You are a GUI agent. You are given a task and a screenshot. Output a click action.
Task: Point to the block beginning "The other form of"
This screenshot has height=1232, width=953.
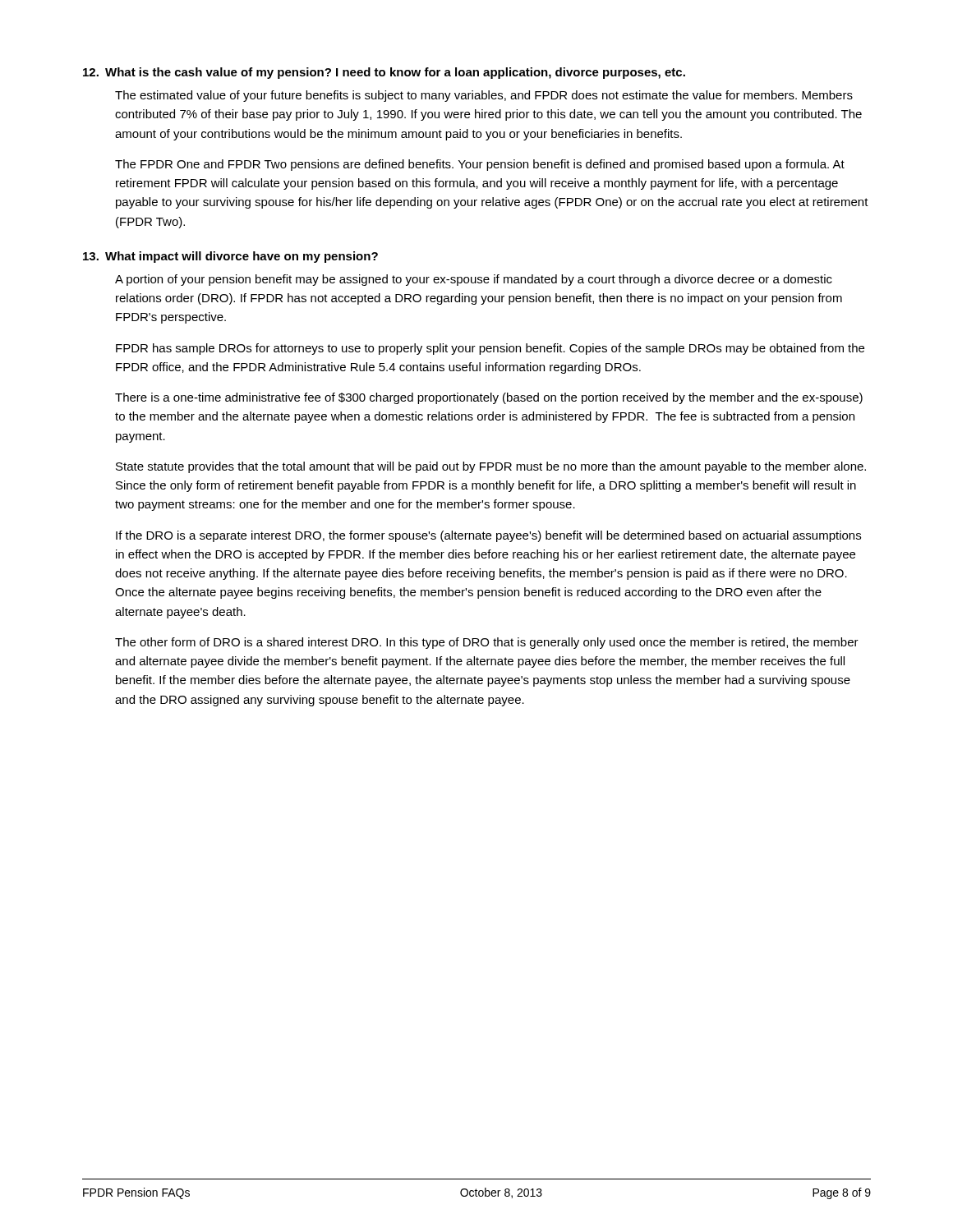coord(487,670)
